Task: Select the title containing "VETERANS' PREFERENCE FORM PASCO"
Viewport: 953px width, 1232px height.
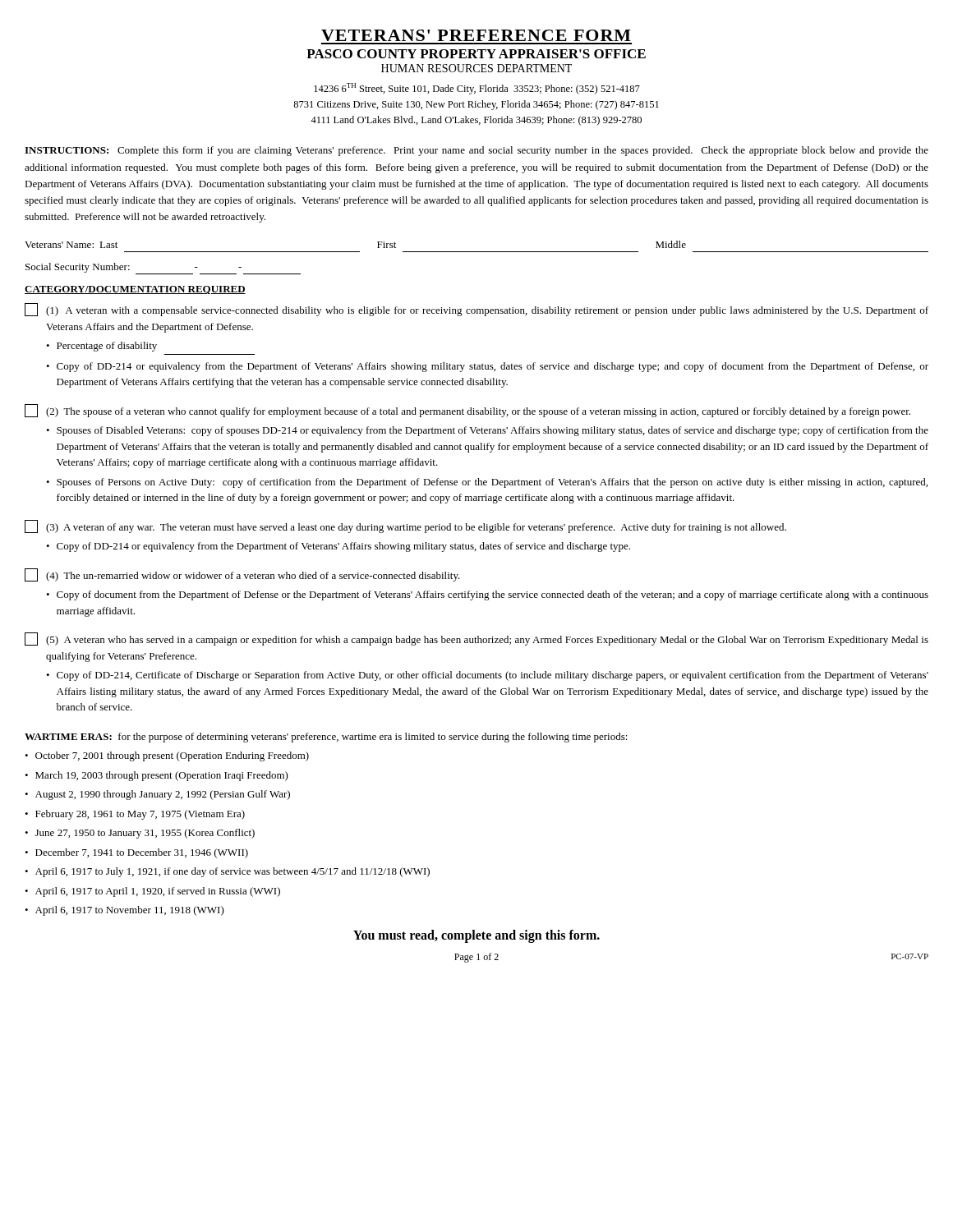Action: (476, 50)
